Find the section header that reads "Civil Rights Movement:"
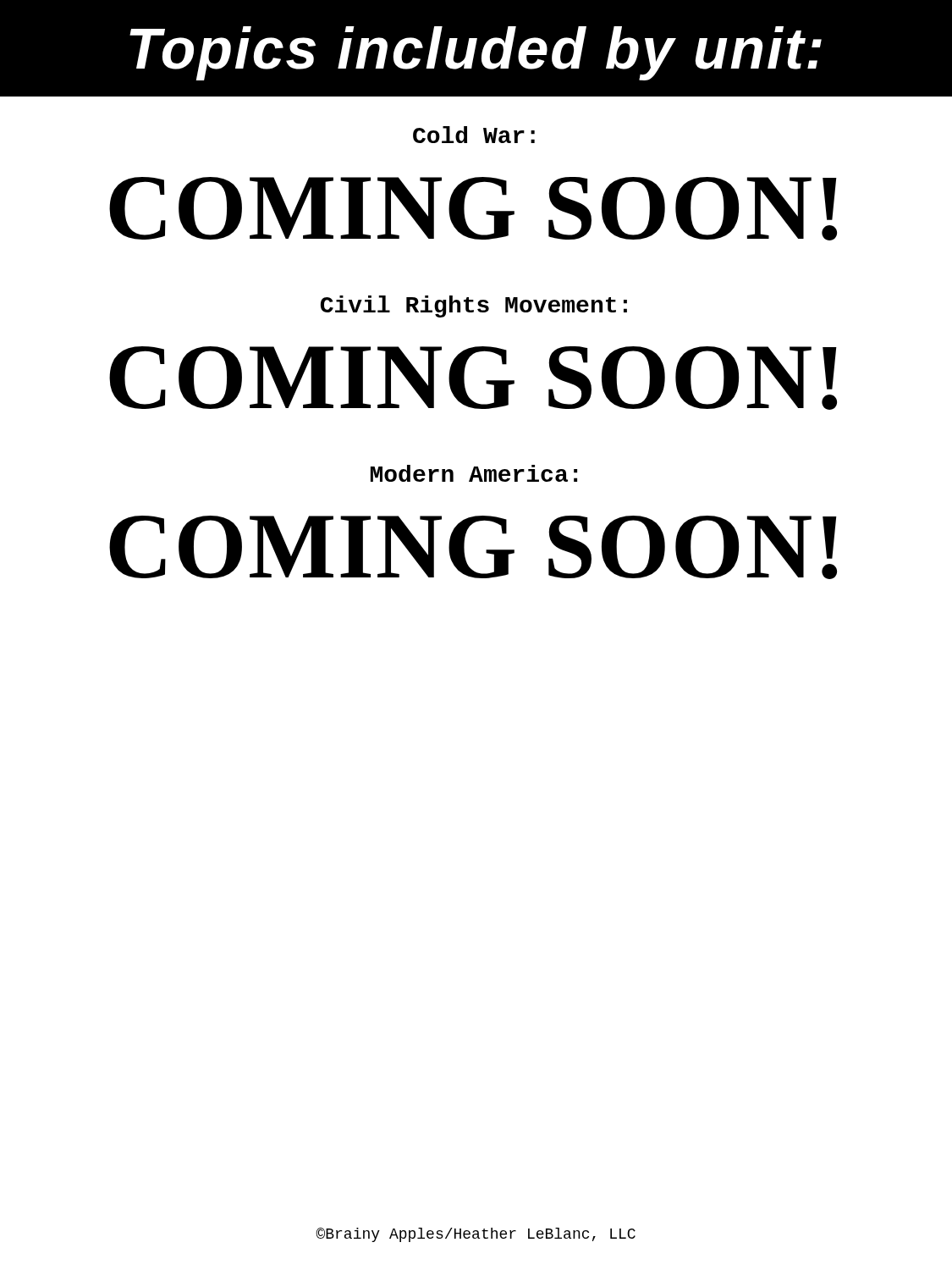Viewport: 952px width, 1270px height. click(x=476, y=306)
